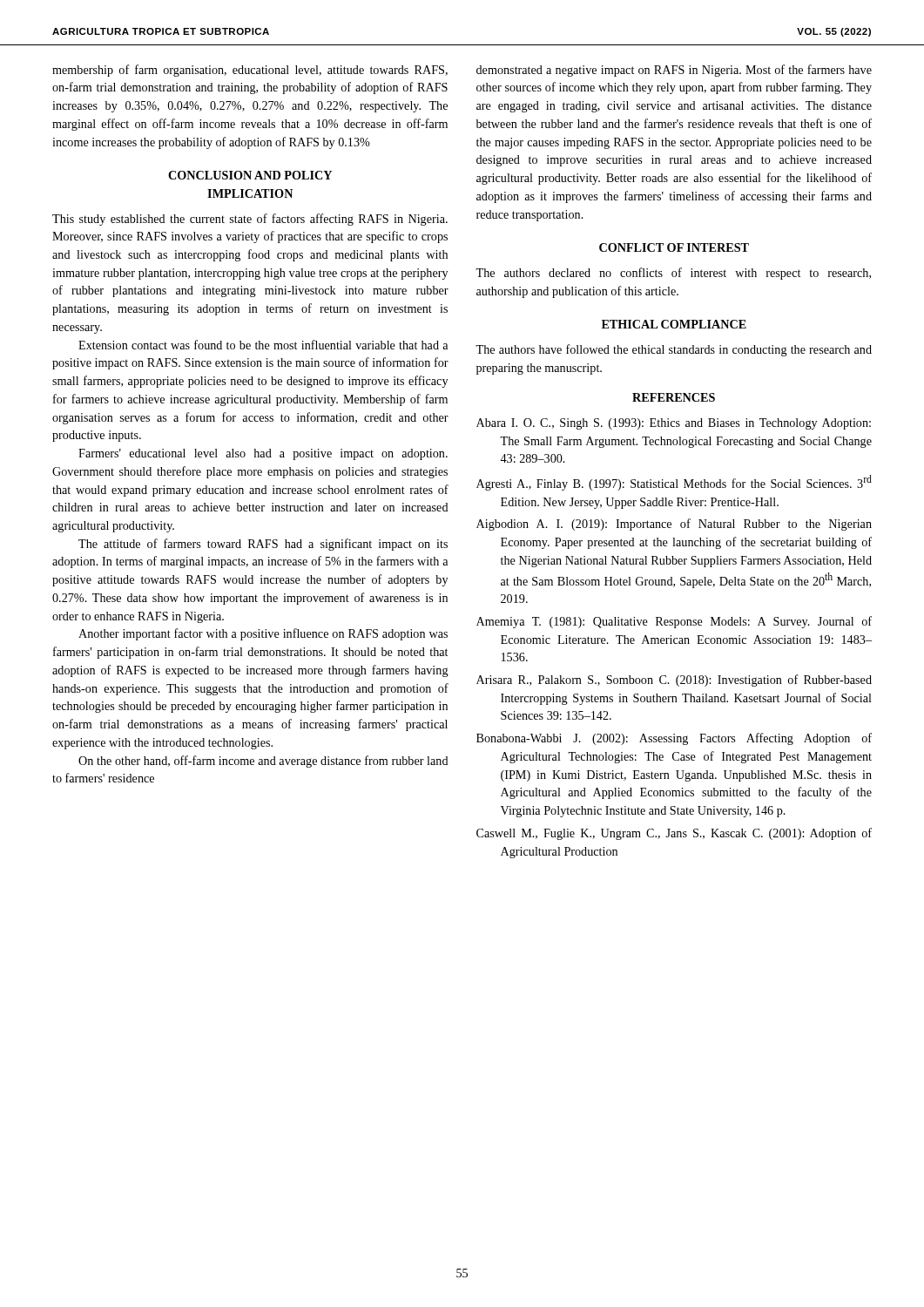
Task: Click on the passage starting "Bonabona-Wabbi J. (2002):"
Action: (674, 774)
